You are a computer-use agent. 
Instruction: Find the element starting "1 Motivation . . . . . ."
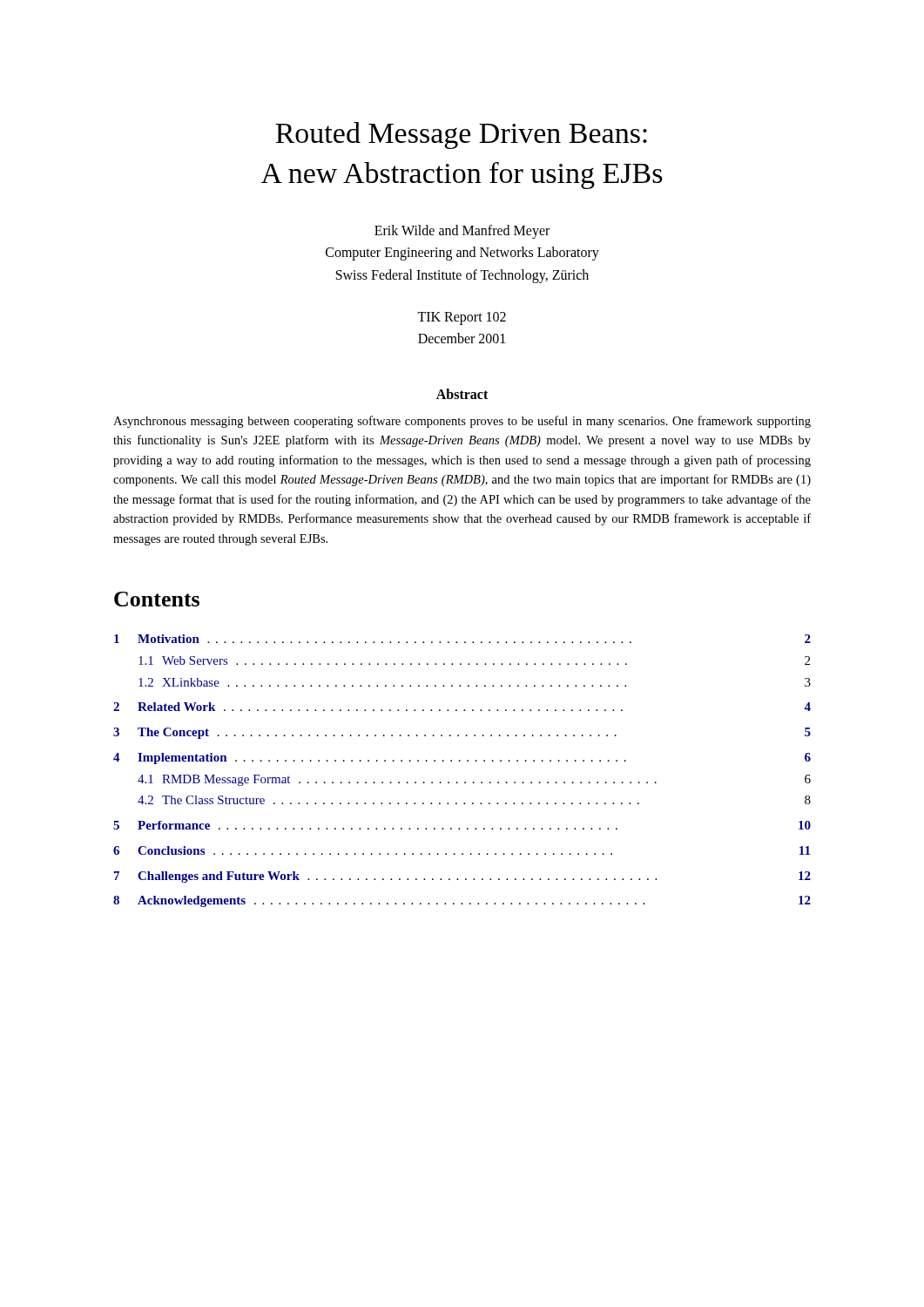coord(462,639)
